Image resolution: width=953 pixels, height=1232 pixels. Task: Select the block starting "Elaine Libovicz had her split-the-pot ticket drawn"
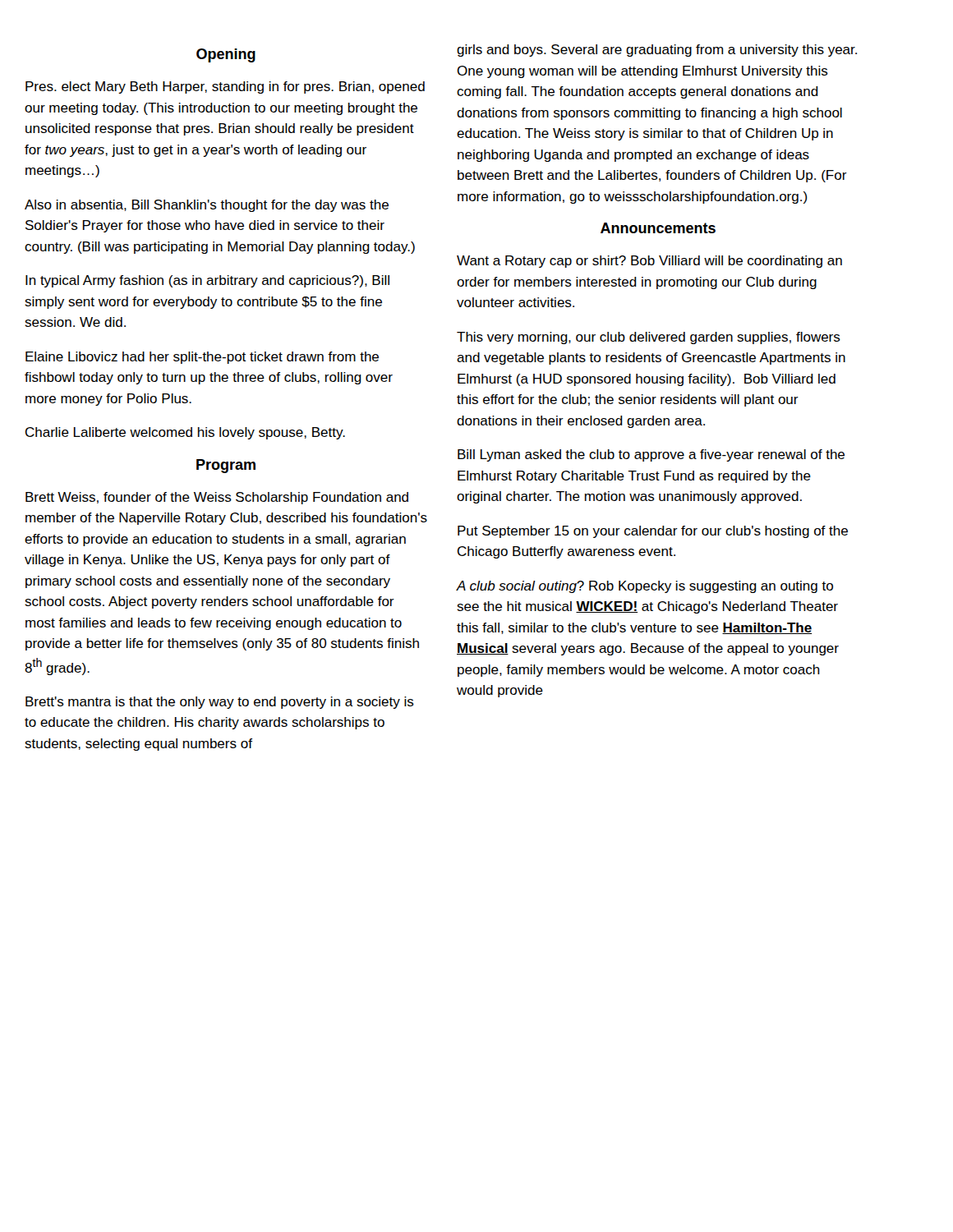209,377
